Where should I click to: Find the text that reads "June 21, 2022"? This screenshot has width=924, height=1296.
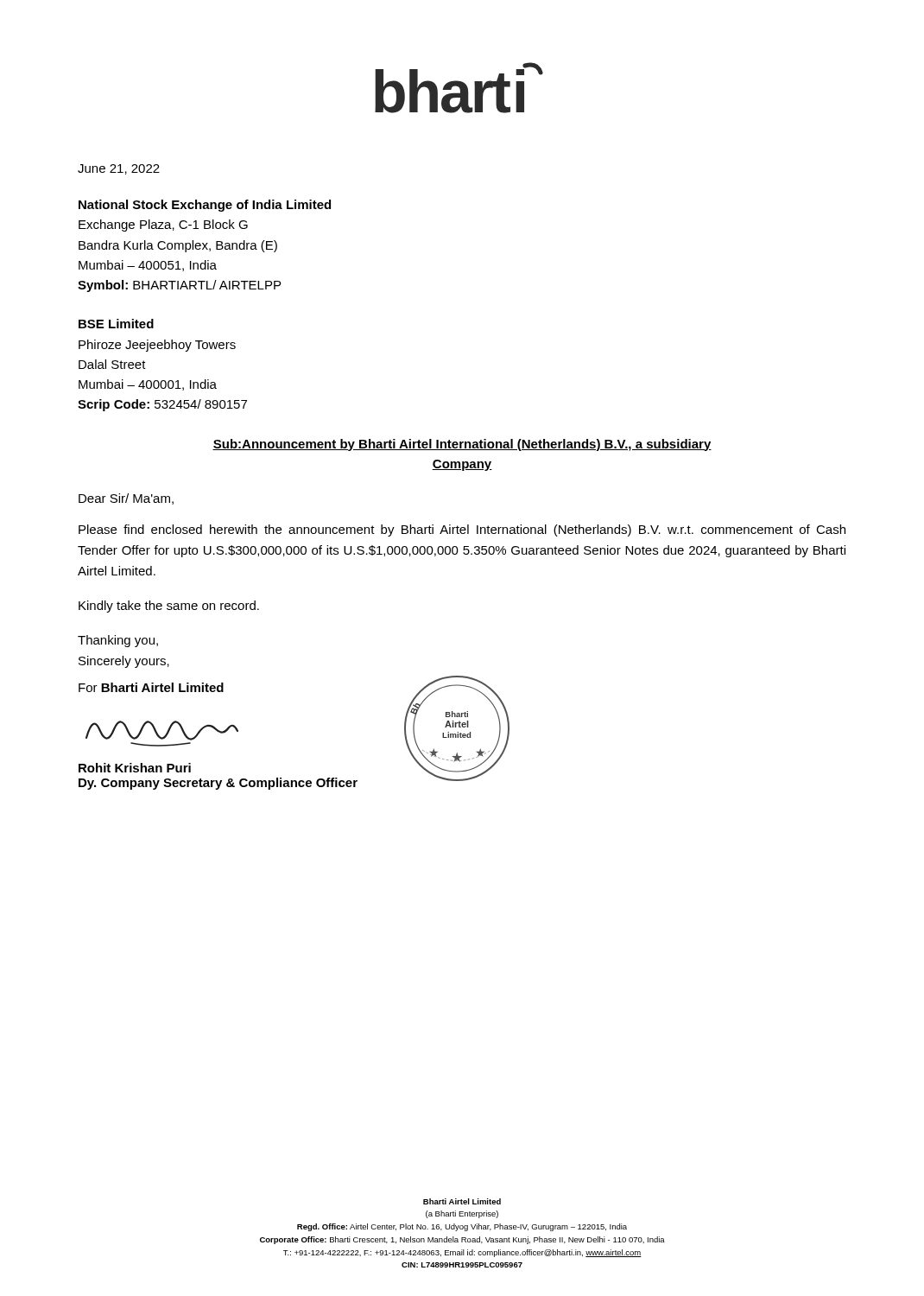point(119,168)
